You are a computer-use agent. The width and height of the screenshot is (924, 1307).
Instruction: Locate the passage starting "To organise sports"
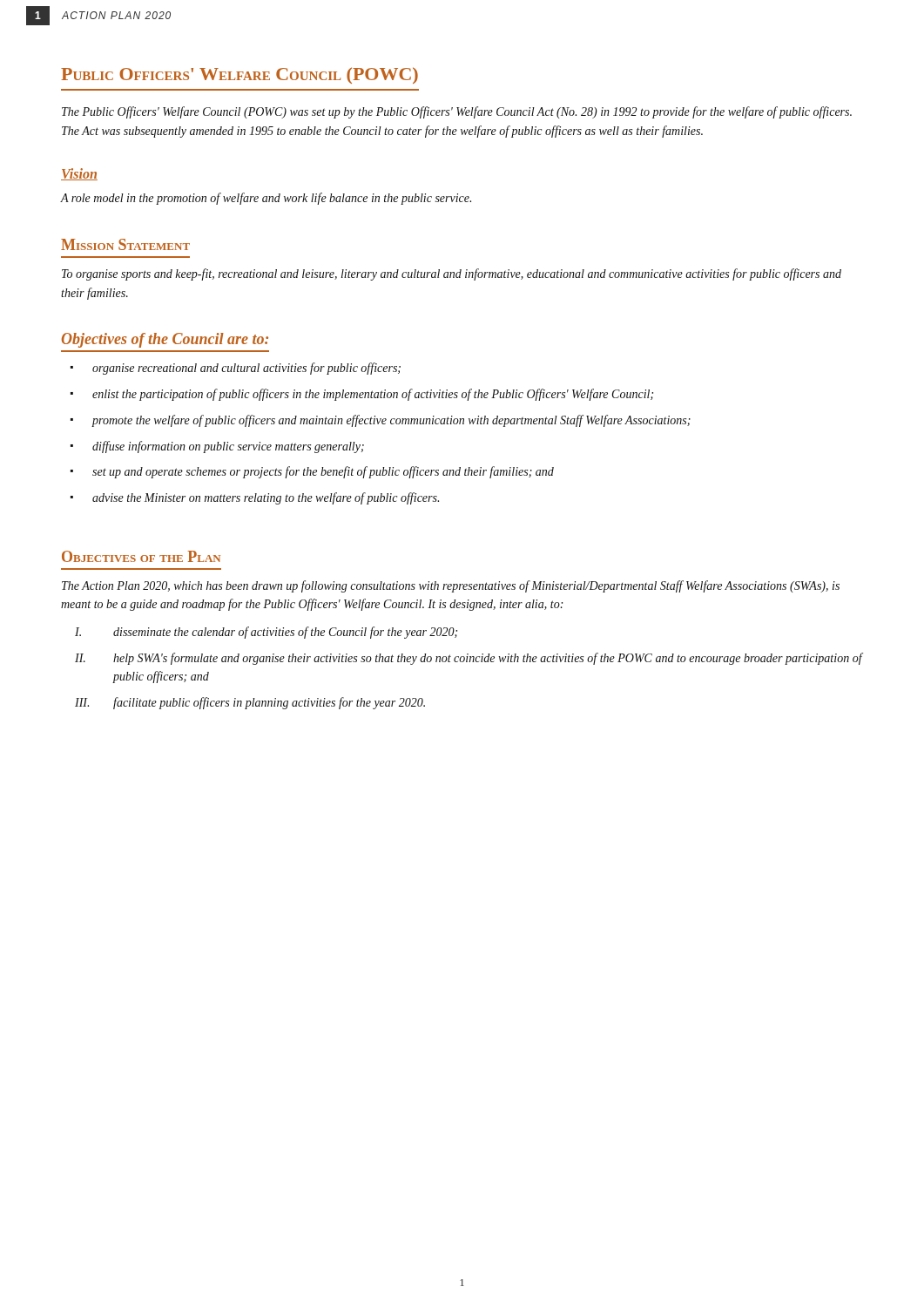click(x=451, y=284)
